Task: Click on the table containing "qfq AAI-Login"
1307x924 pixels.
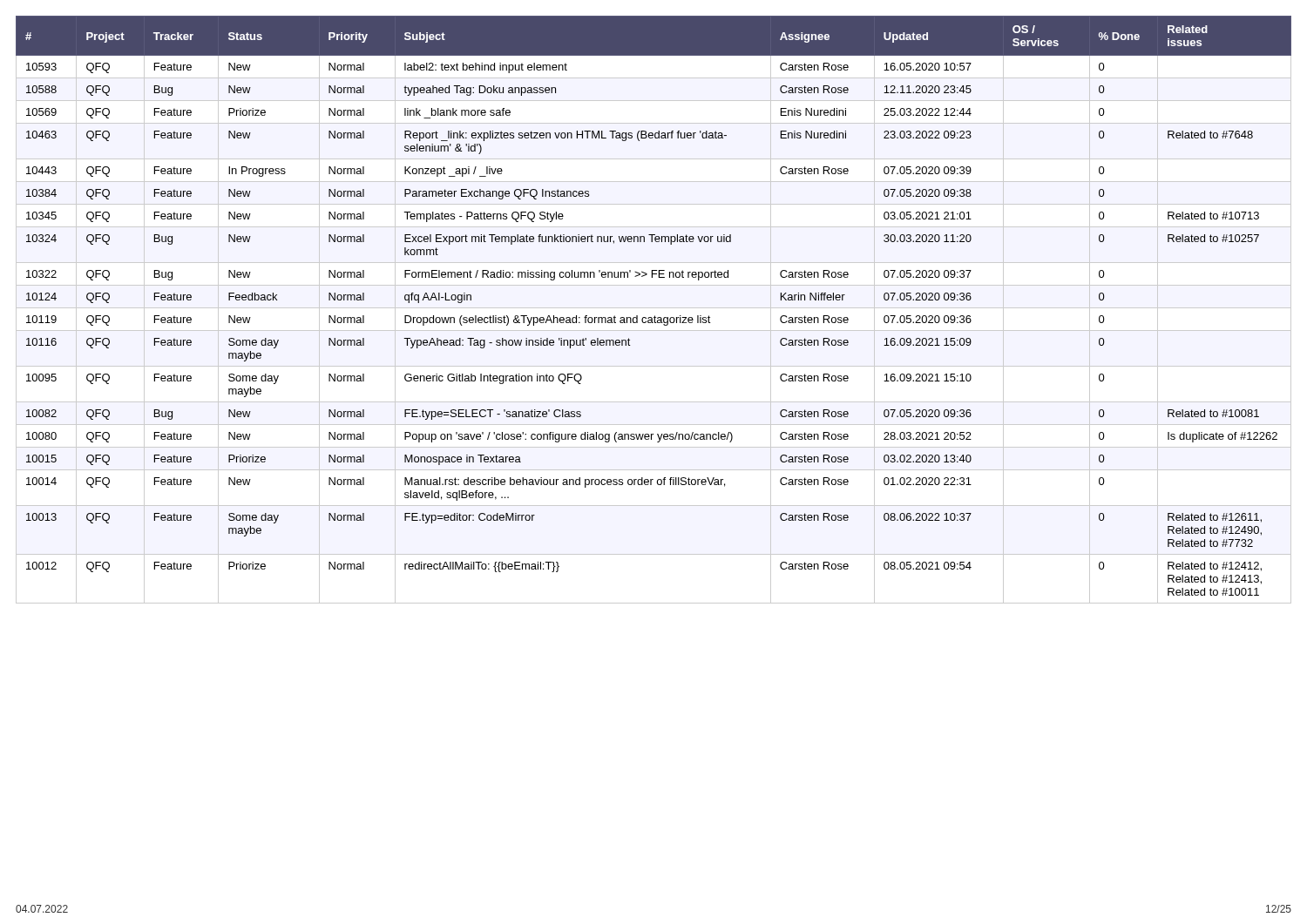Action: tap(654, 310)
